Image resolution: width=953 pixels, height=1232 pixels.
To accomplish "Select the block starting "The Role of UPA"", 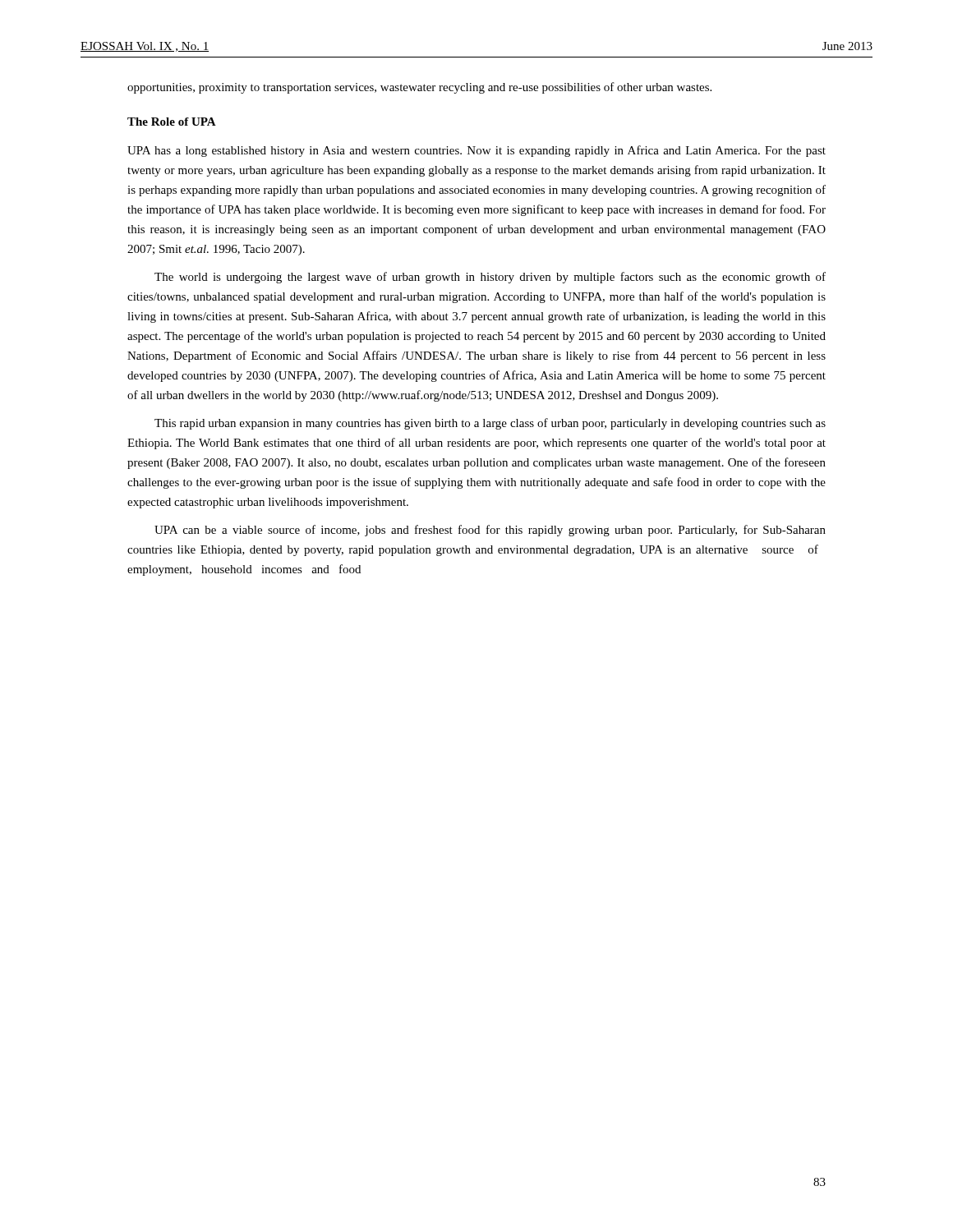I will [172, 122].
